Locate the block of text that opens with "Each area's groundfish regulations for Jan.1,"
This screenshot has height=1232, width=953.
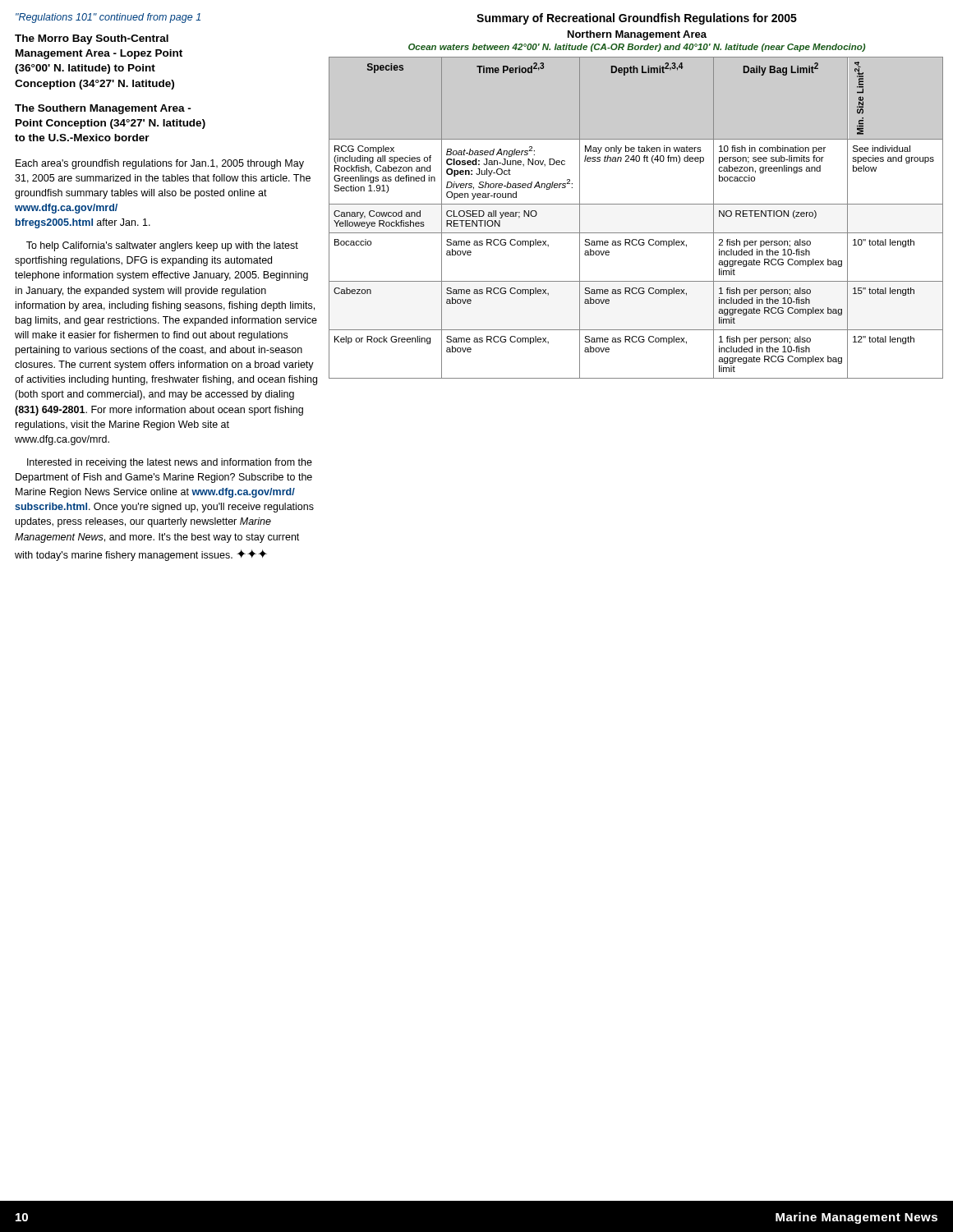tap(163, 193)
